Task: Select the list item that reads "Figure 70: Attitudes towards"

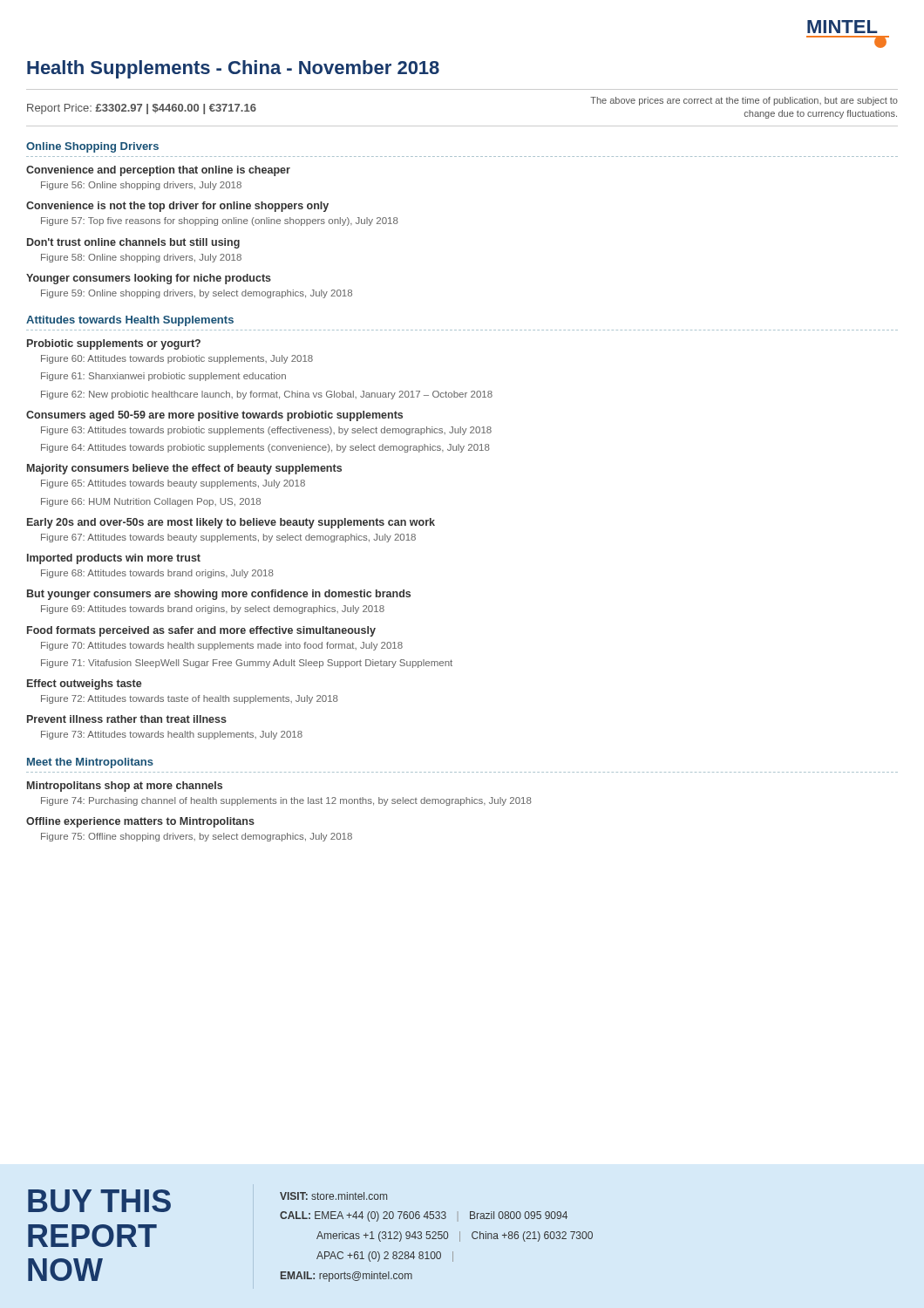Action: (221, 645)
